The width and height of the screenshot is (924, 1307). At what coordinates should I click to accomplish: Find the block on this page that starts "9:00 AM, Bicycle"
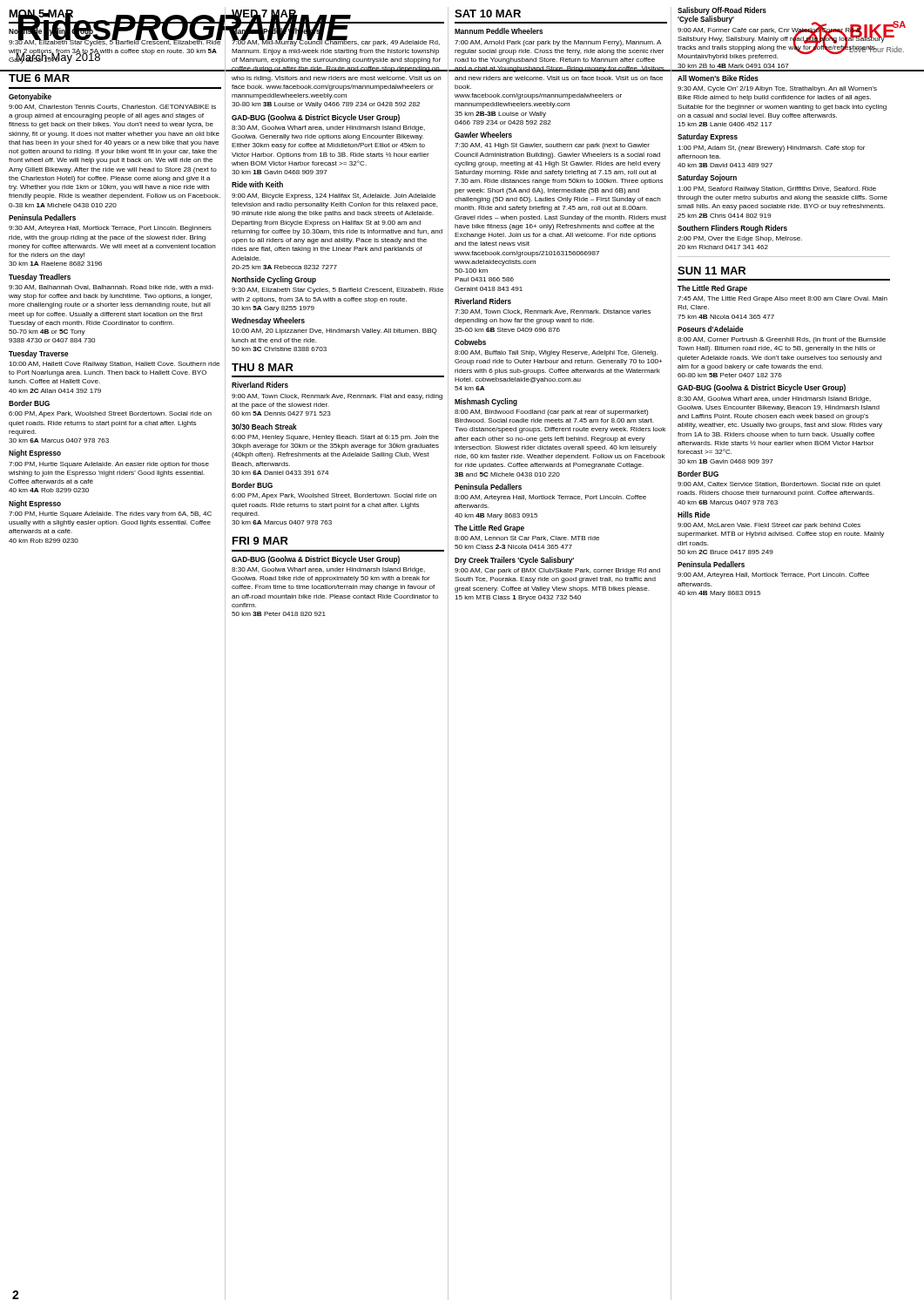click(x=337, y=231)
